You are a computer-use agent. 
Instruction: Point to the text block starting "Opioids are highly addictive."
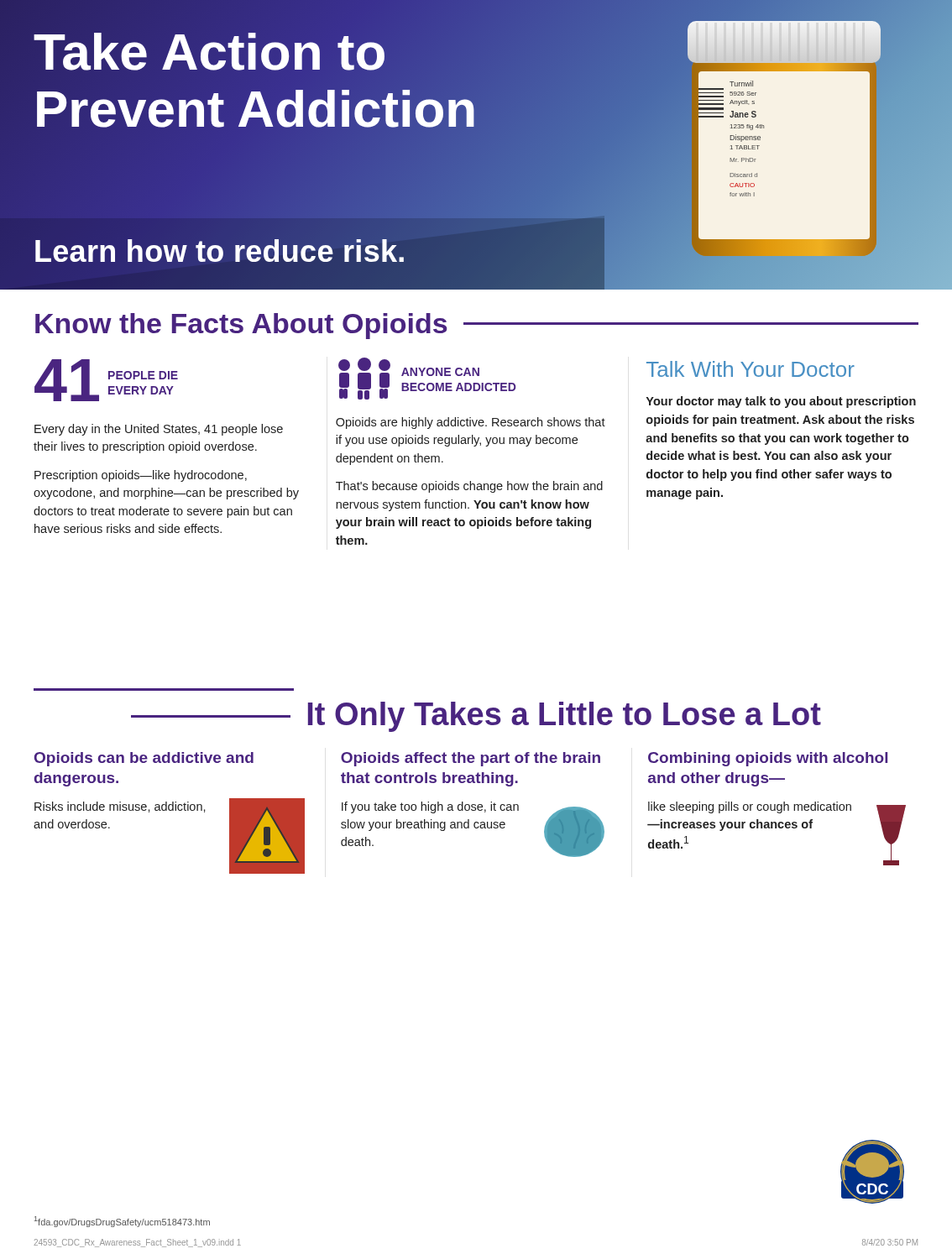[470, 440]
